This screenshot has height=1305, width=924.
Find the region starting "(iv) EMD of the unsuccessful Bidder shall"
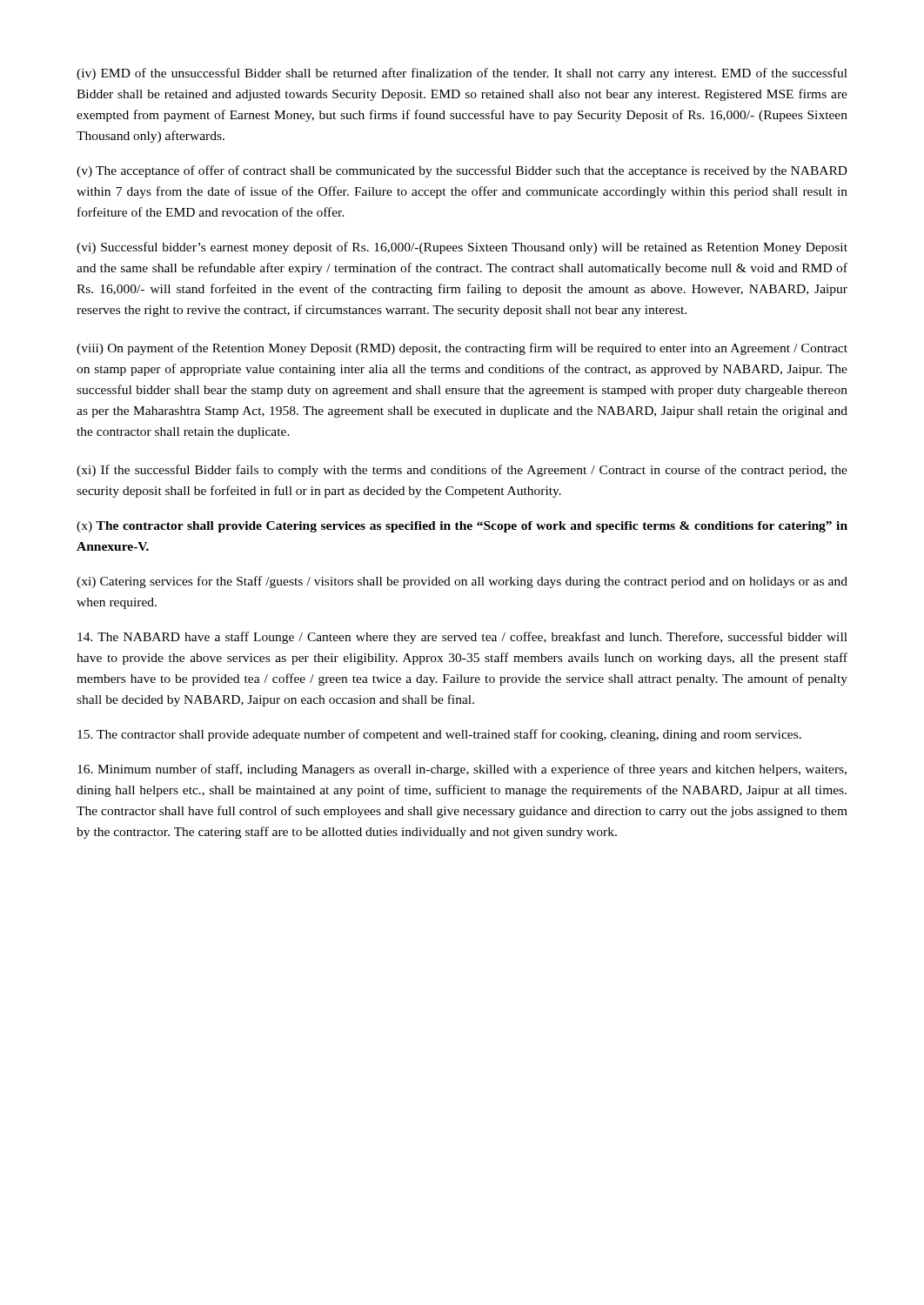pos(462,104)
